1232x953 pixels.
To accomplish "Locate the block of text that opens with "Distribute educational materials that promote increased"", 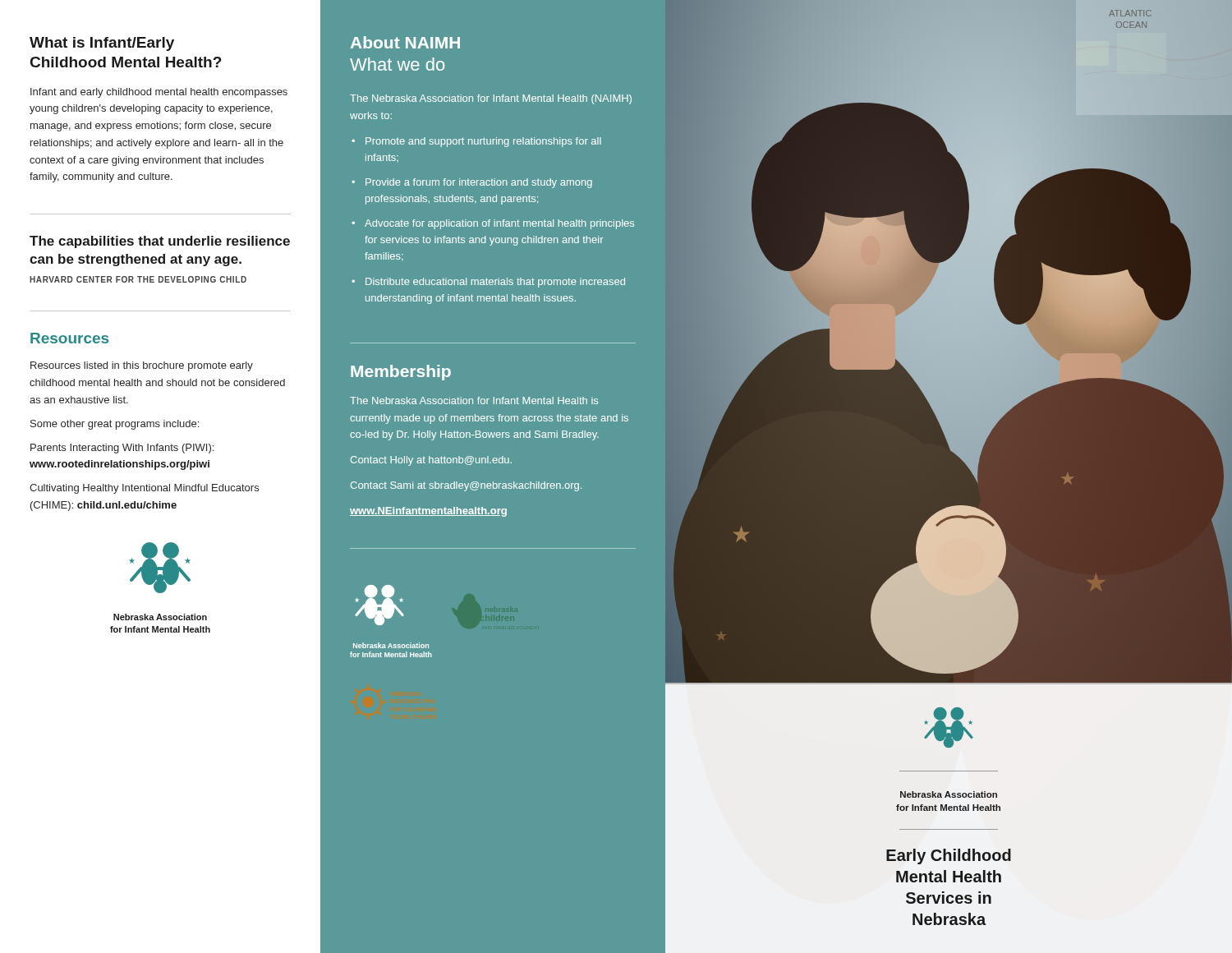I will click(x=493, y=290).
